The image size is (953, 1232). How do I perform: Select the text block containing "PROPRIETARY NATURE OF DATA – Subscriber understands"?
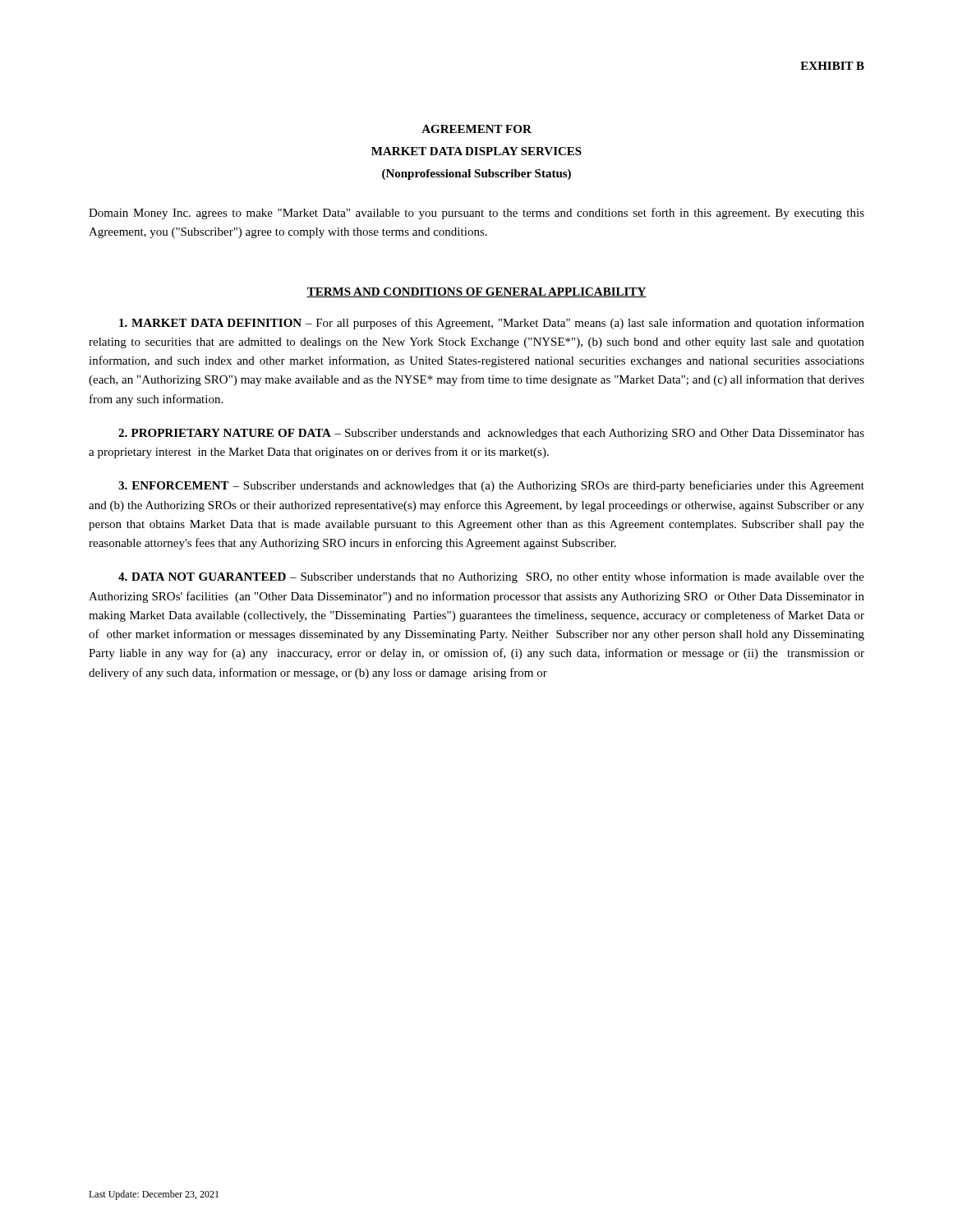point(476,442)
